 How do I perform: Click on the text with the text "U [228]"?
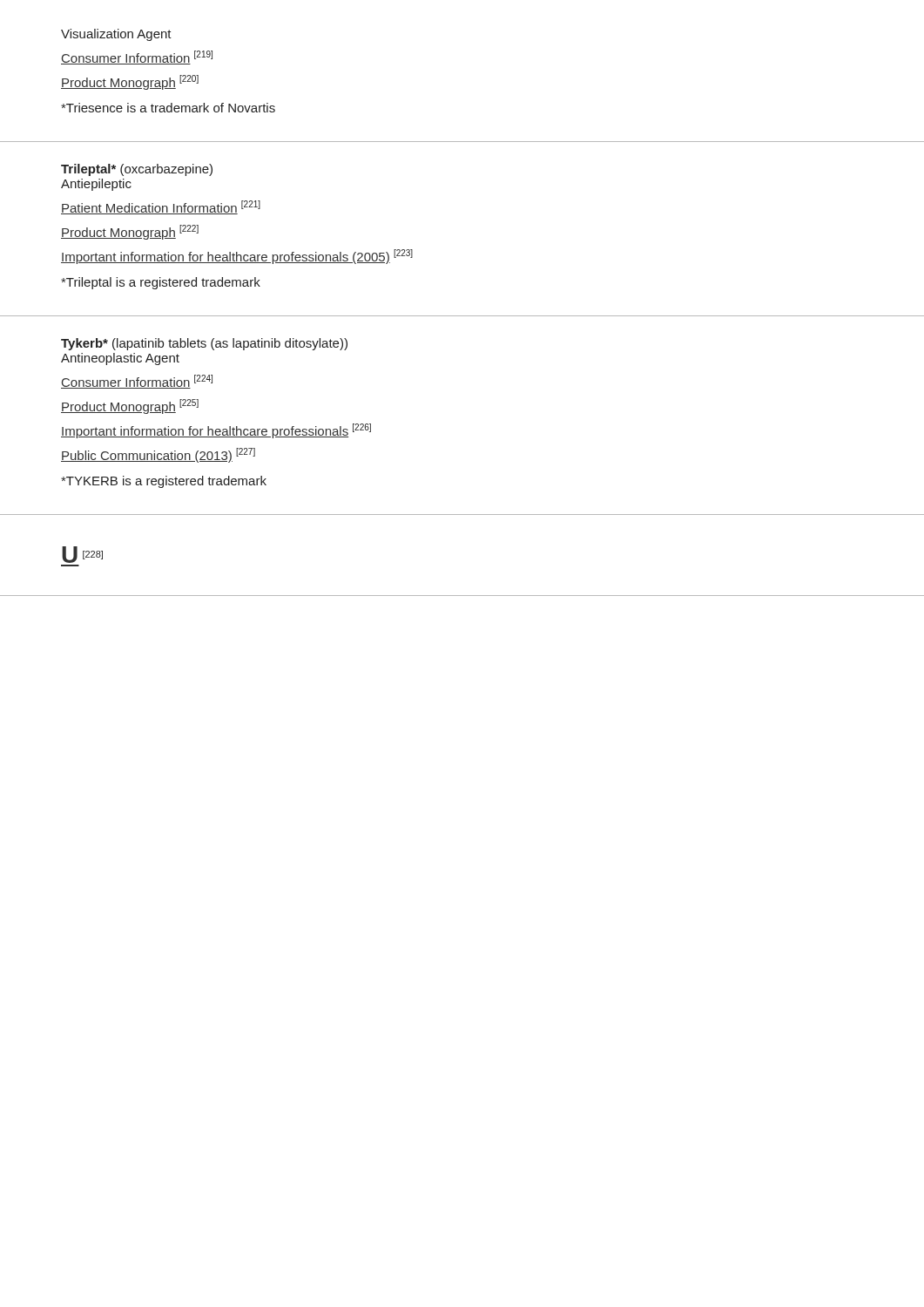click(x=82, y=555)
